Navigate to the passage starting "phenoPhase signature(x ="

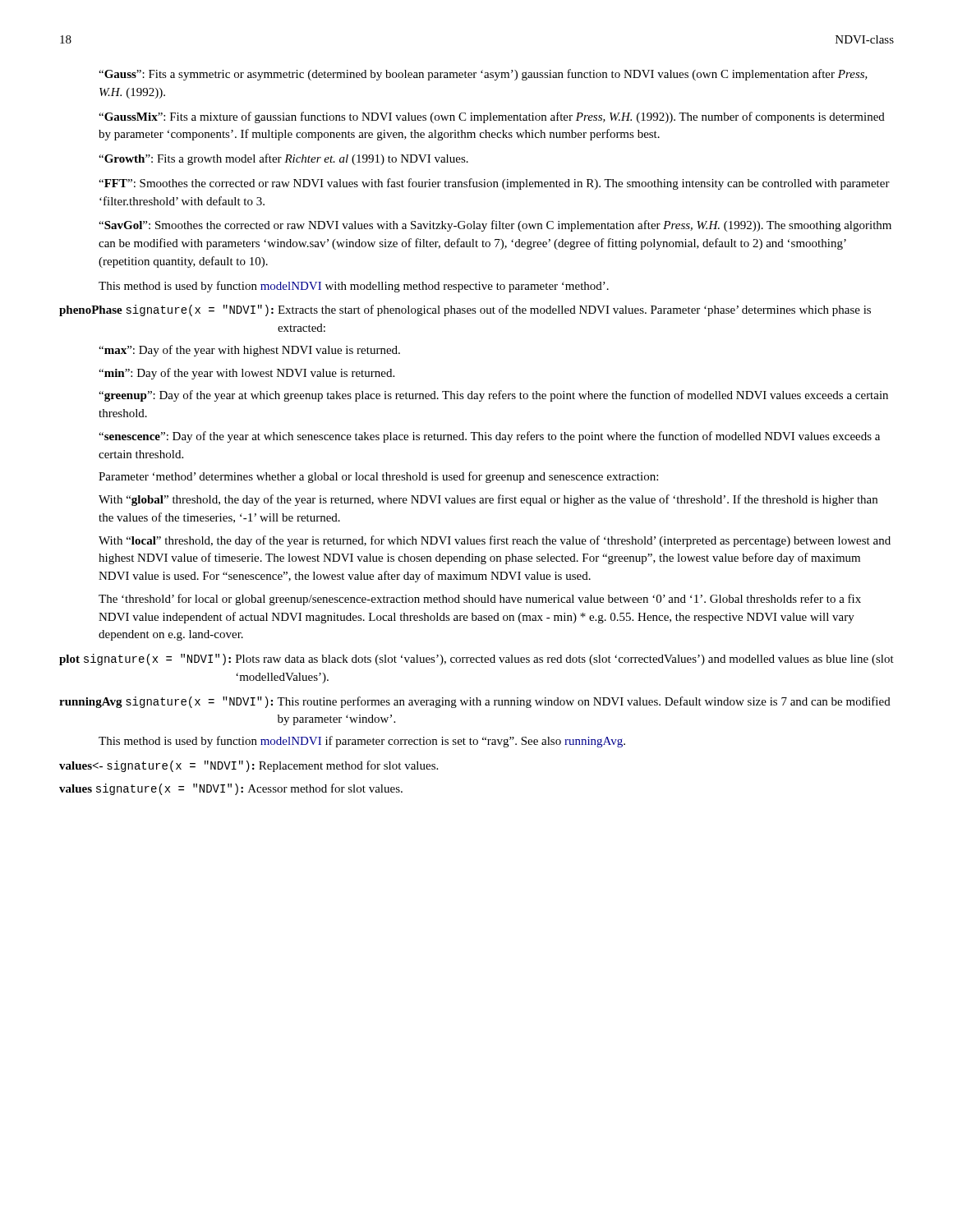(476, 473)
